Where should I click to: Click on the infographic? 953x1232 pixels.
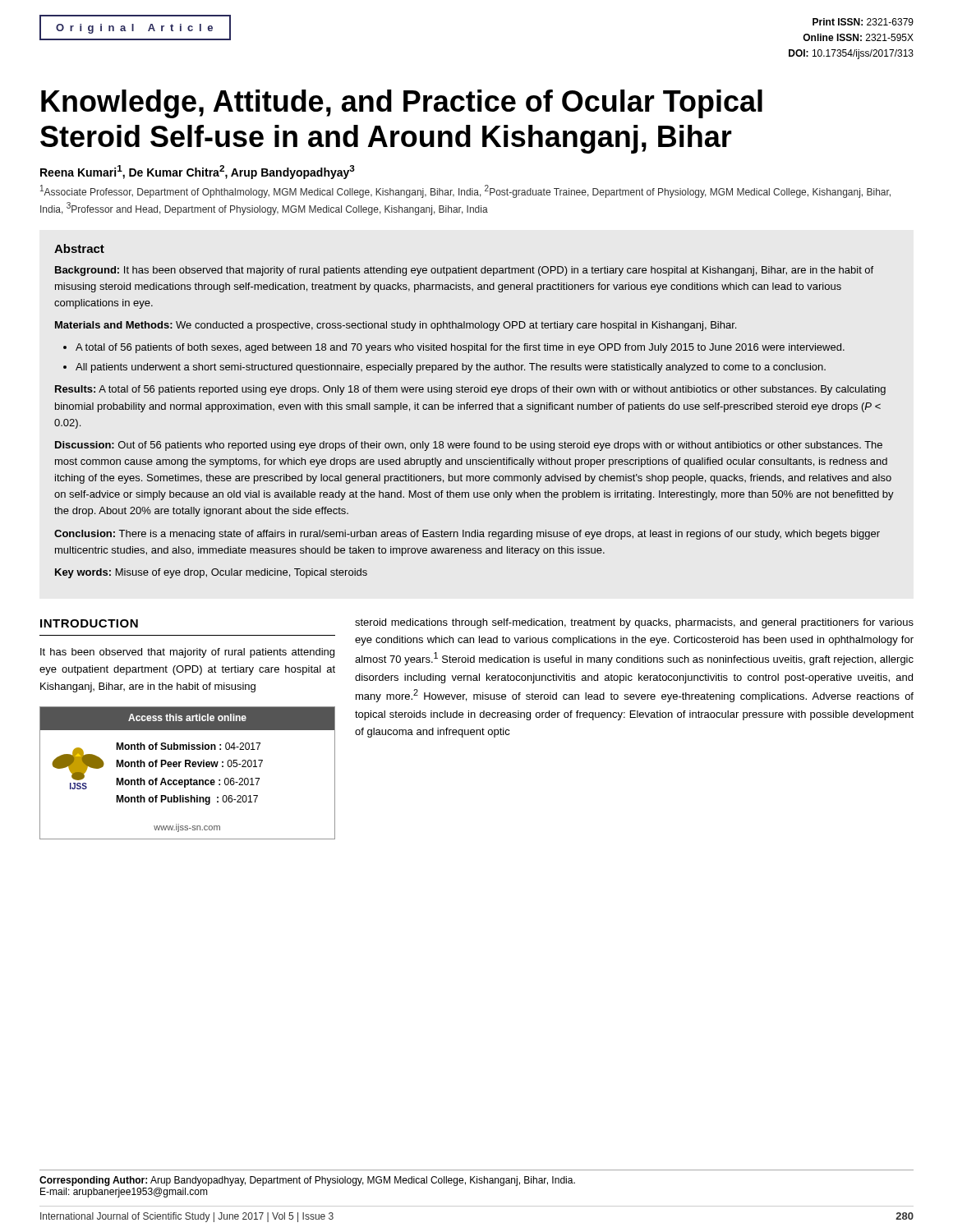point(187,773)
